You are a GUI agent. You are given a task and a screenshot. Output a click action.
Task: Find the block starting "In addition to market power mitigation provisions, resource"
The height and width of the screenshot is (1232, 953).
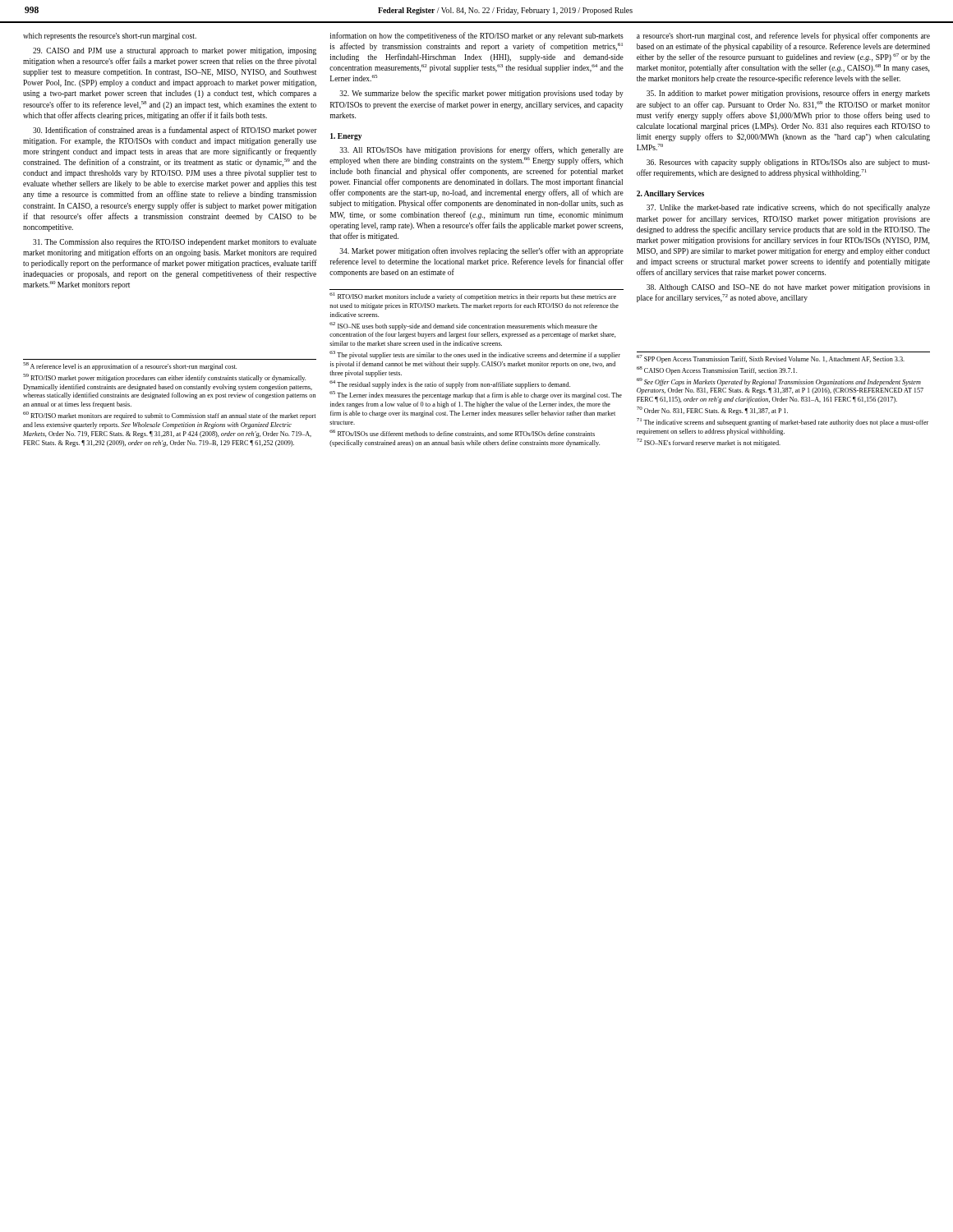coord(783,121)
